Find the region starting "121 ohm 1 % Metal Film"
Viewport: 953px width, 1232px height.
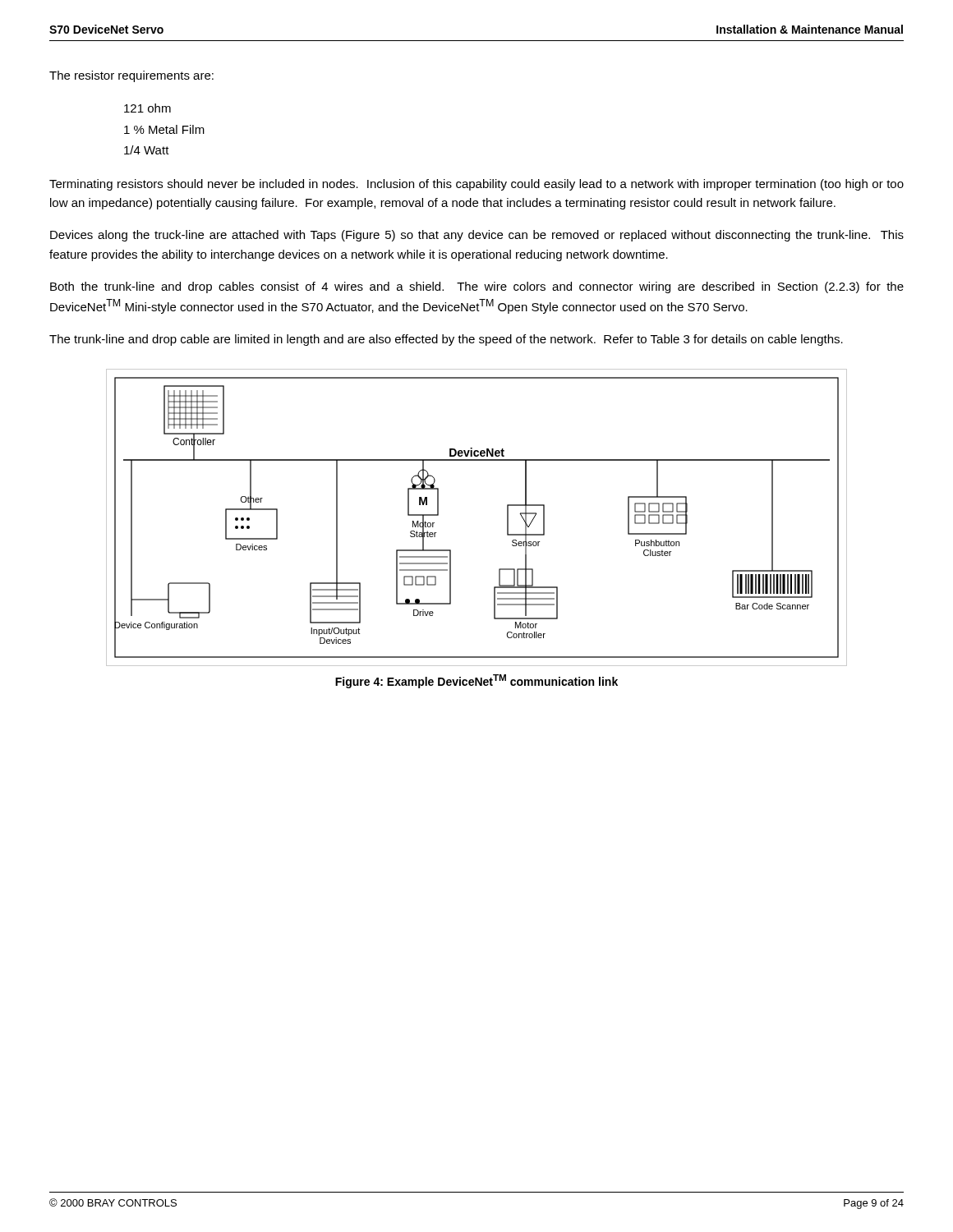point(164,129)
